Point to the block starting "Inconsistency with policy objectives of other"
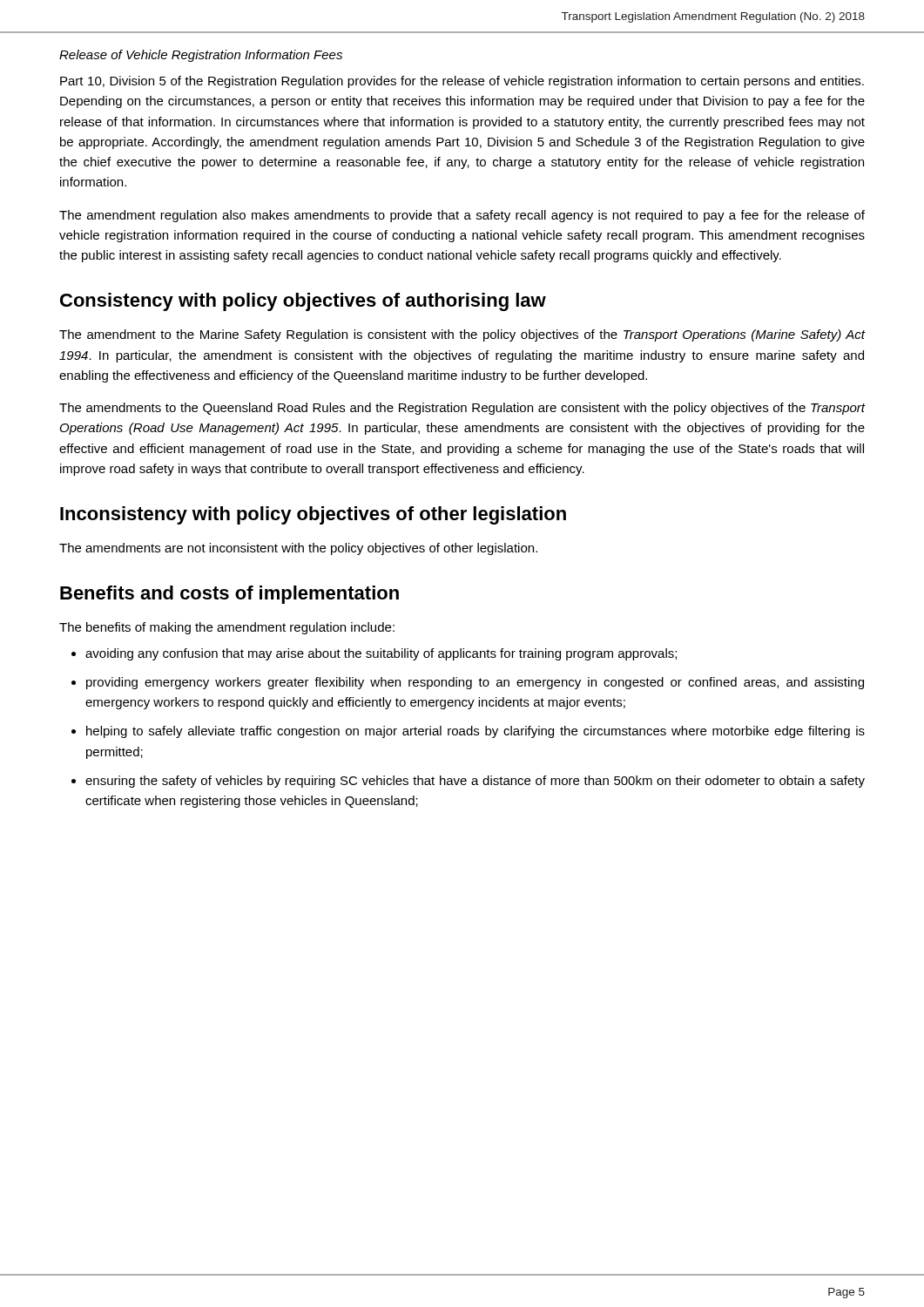Image resolution: width=924 pixels, height=1307 pixels. pyautogui.click(x=313, y=514)
